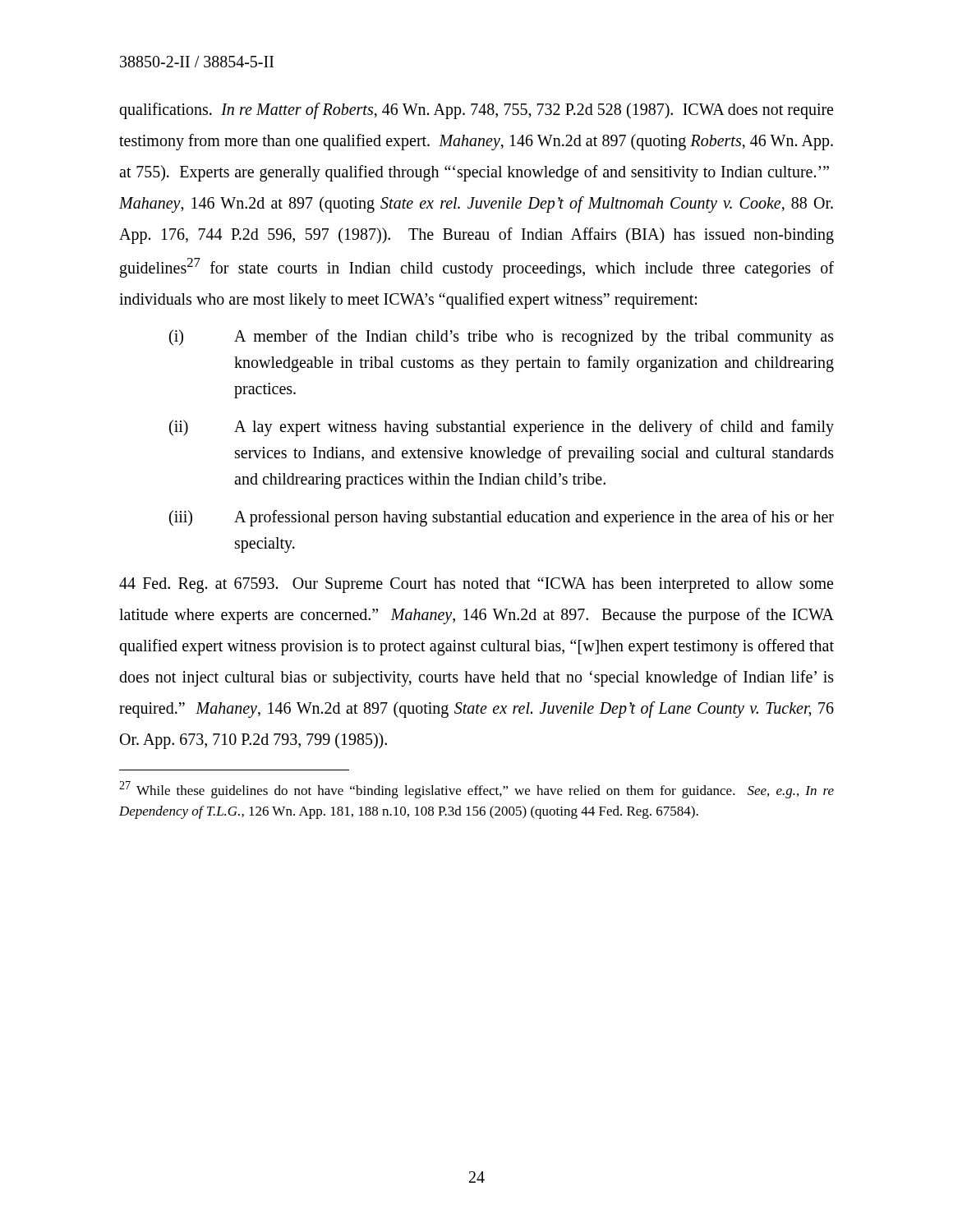Click on the footnote that reads "27 While these"
The width and height of the screenshot is (953, 1232).
point(476,799)
